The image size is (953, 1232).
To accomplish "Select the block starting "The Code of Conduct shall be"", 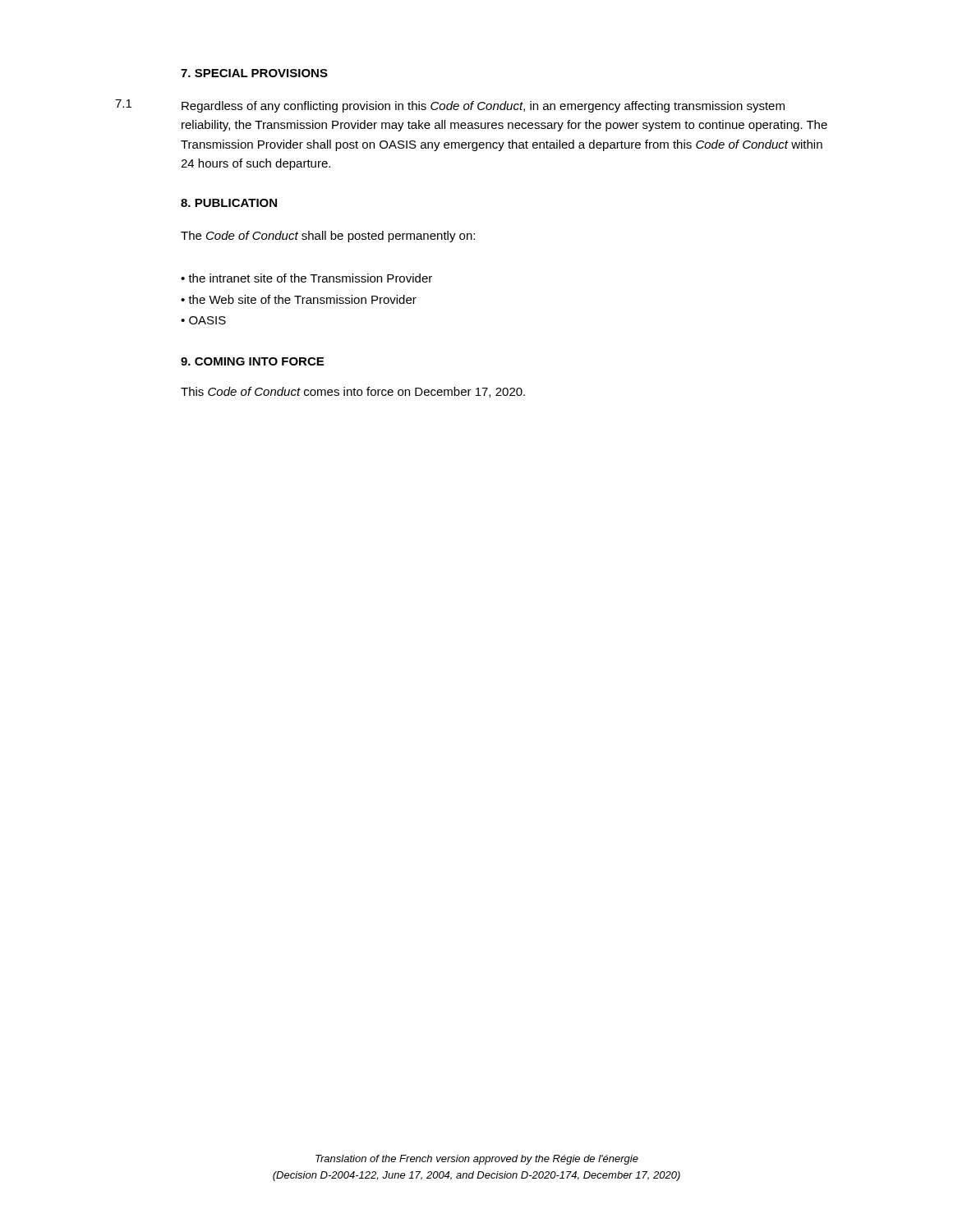I will (328, 237).
